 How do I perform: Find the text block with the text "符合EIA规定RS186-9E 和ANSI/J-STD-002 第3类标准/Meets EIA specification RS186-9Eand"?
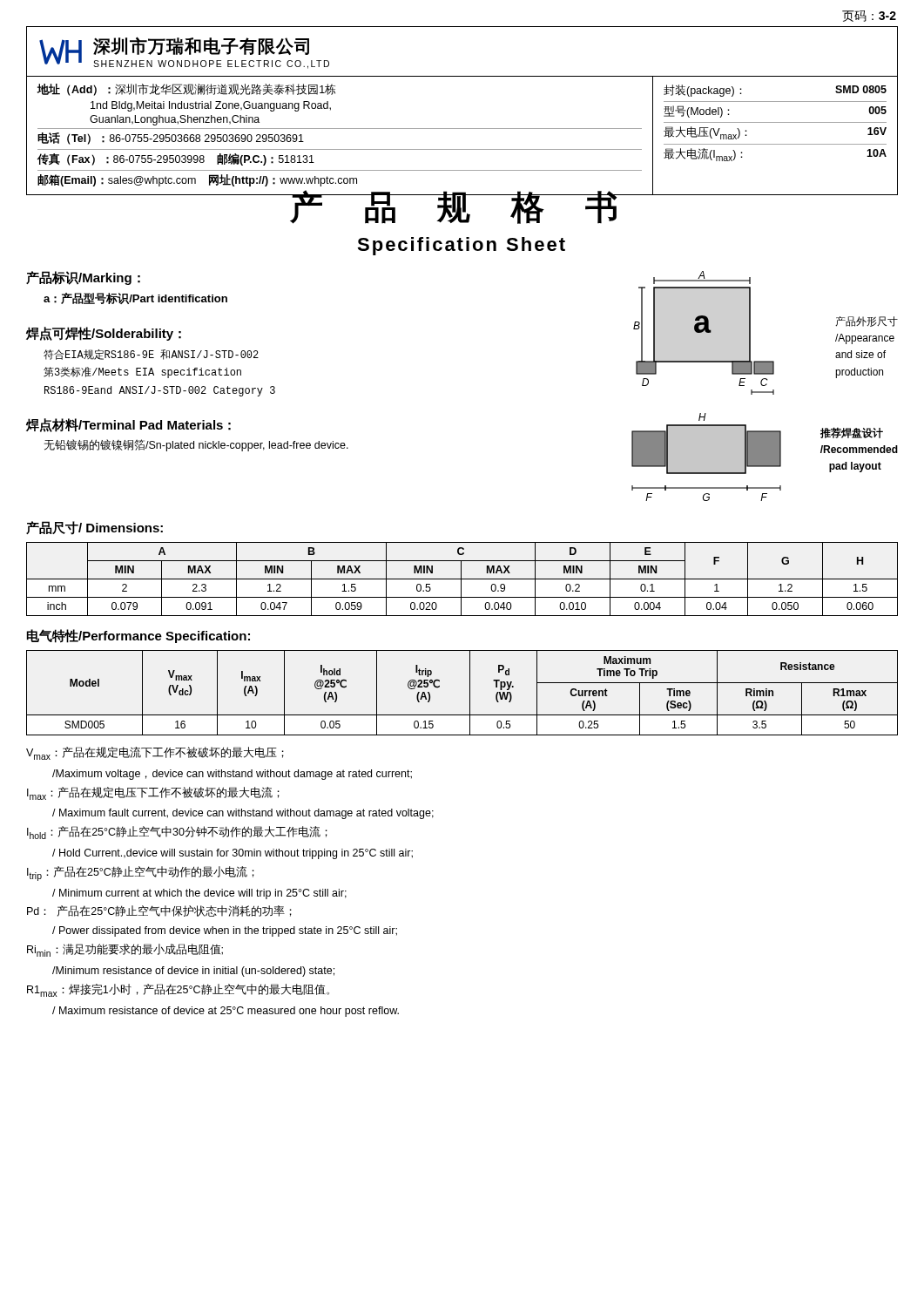point(160,373)
